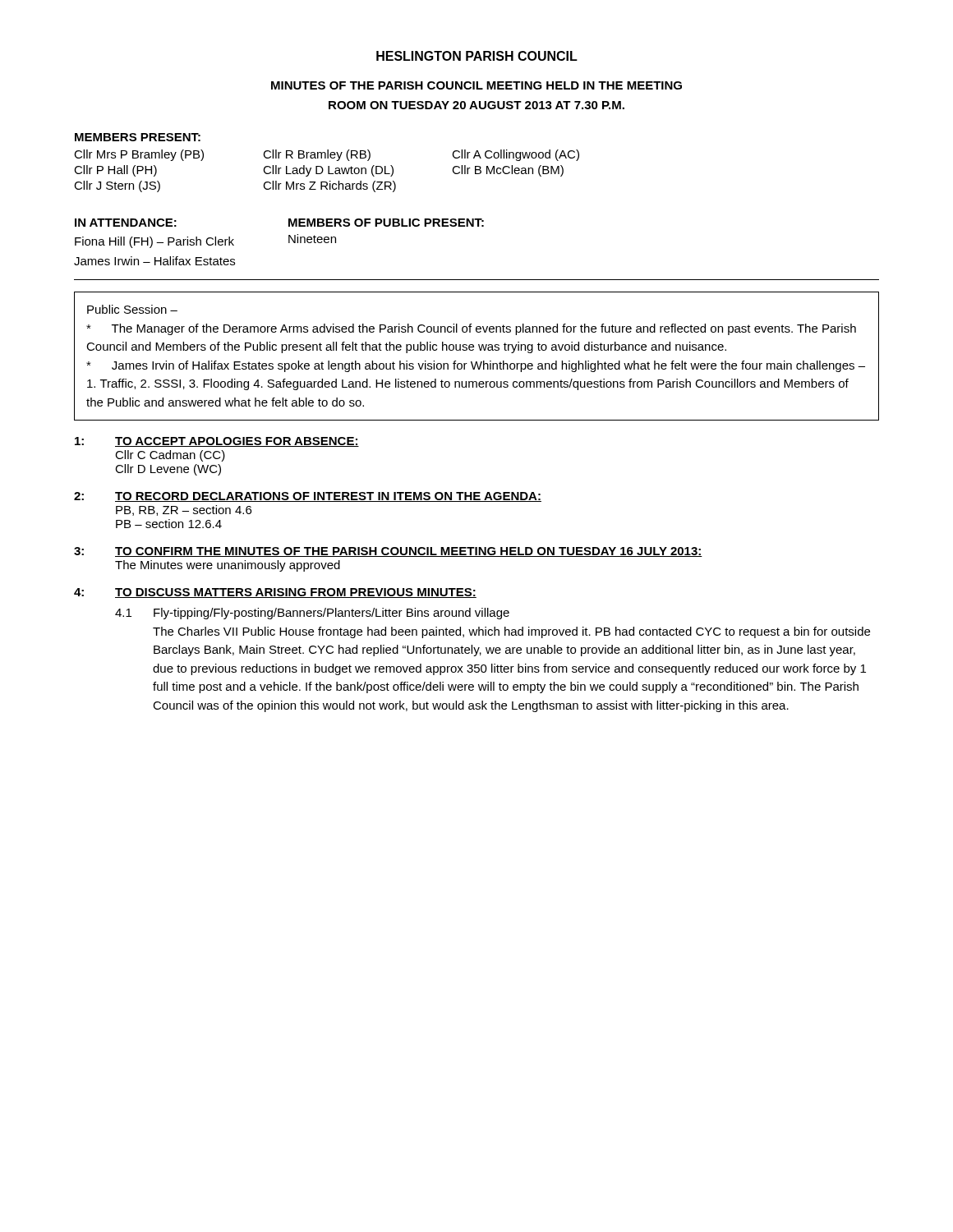Find the title on this page that starts "MINUTES OF THE PARISH"

[476, 95]
